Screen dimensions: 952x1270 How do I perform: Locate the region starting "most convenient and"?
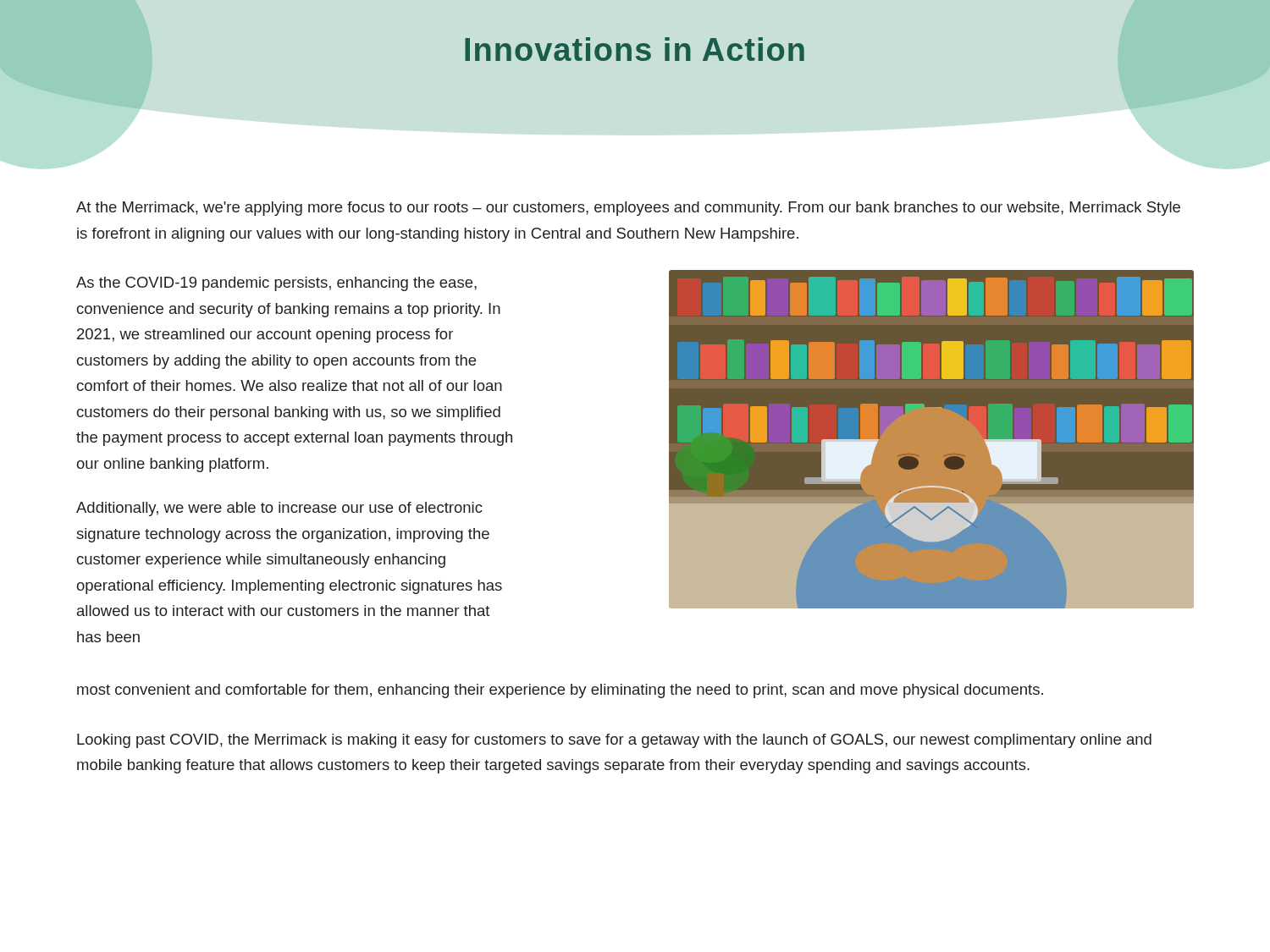click(560, 689)
